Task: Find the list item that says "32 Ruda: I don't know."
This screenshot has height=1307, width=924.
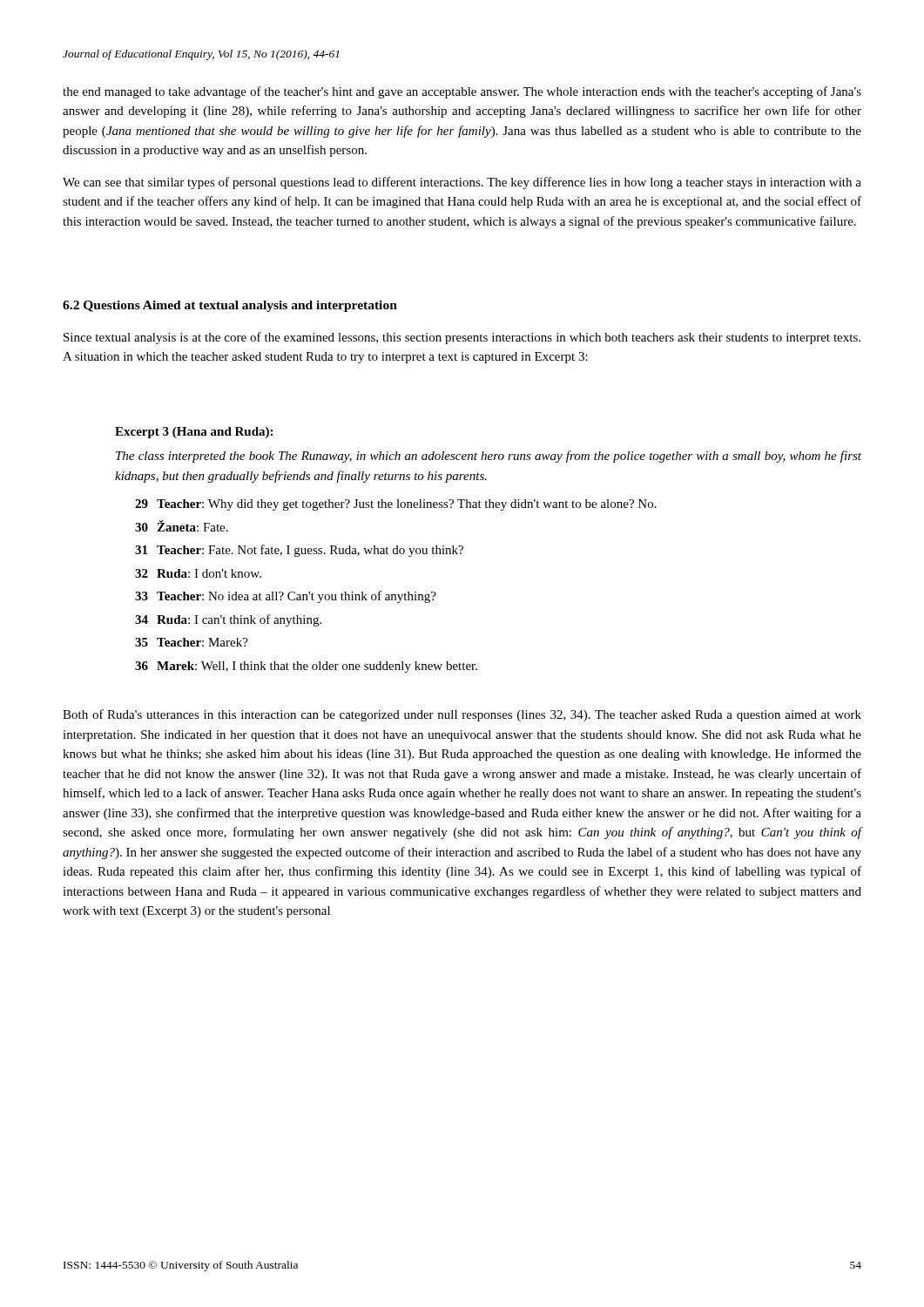Action: (x=198, y=573)
